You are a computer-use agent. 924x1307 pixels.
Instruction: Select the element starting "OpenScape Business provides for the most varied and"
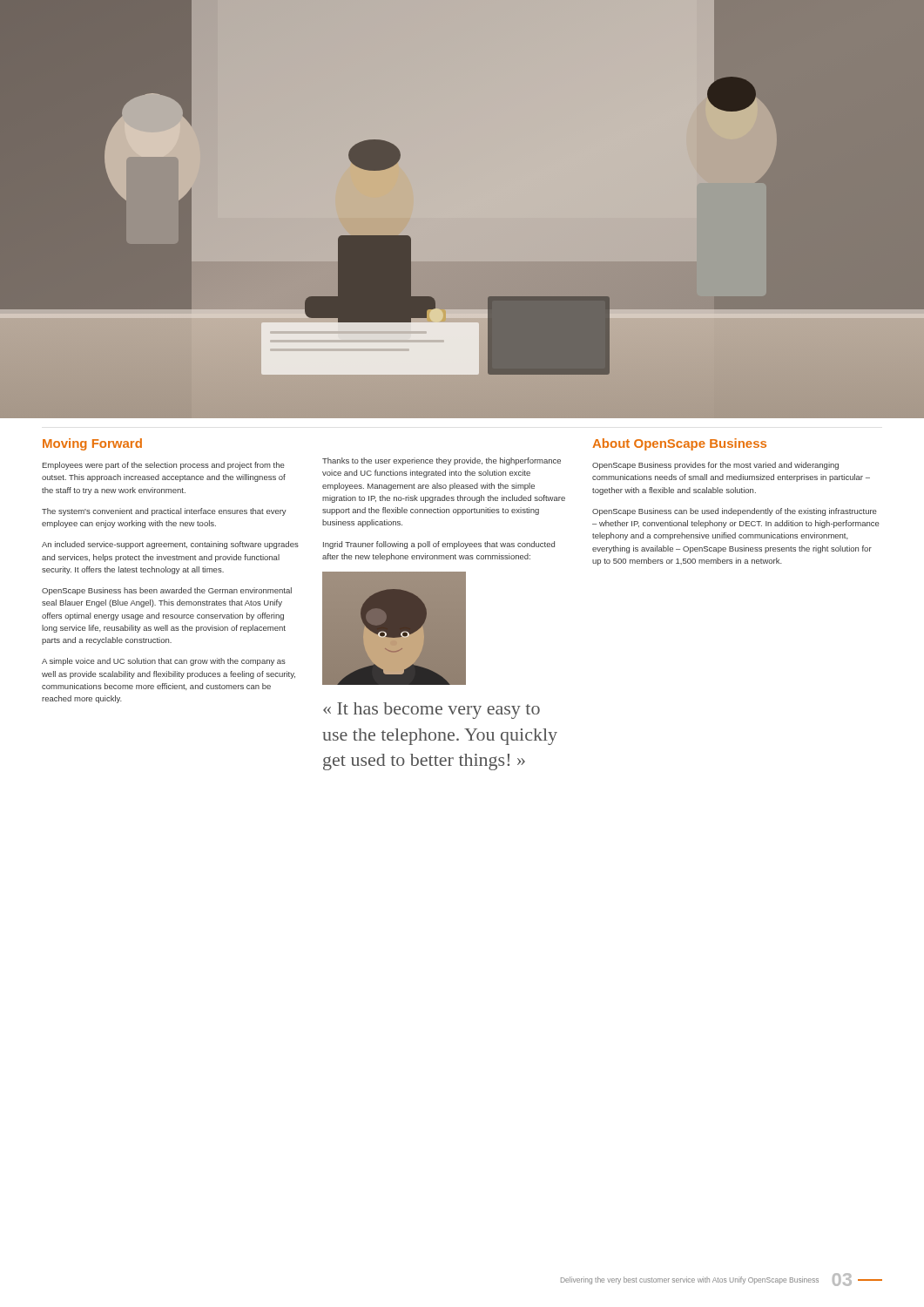(731, 477)
